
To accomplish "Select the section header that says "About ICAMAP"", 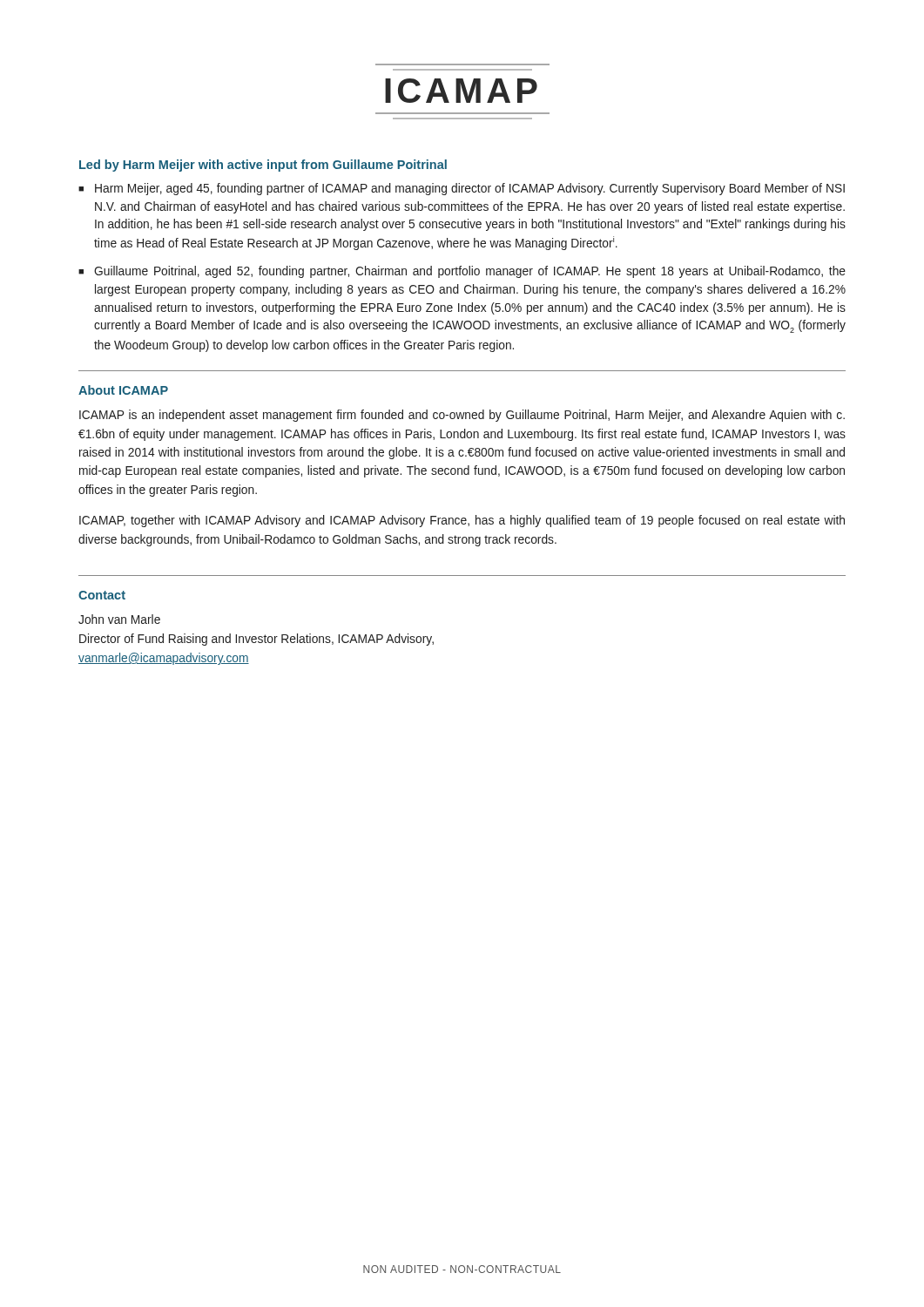I will click(123, 391).
